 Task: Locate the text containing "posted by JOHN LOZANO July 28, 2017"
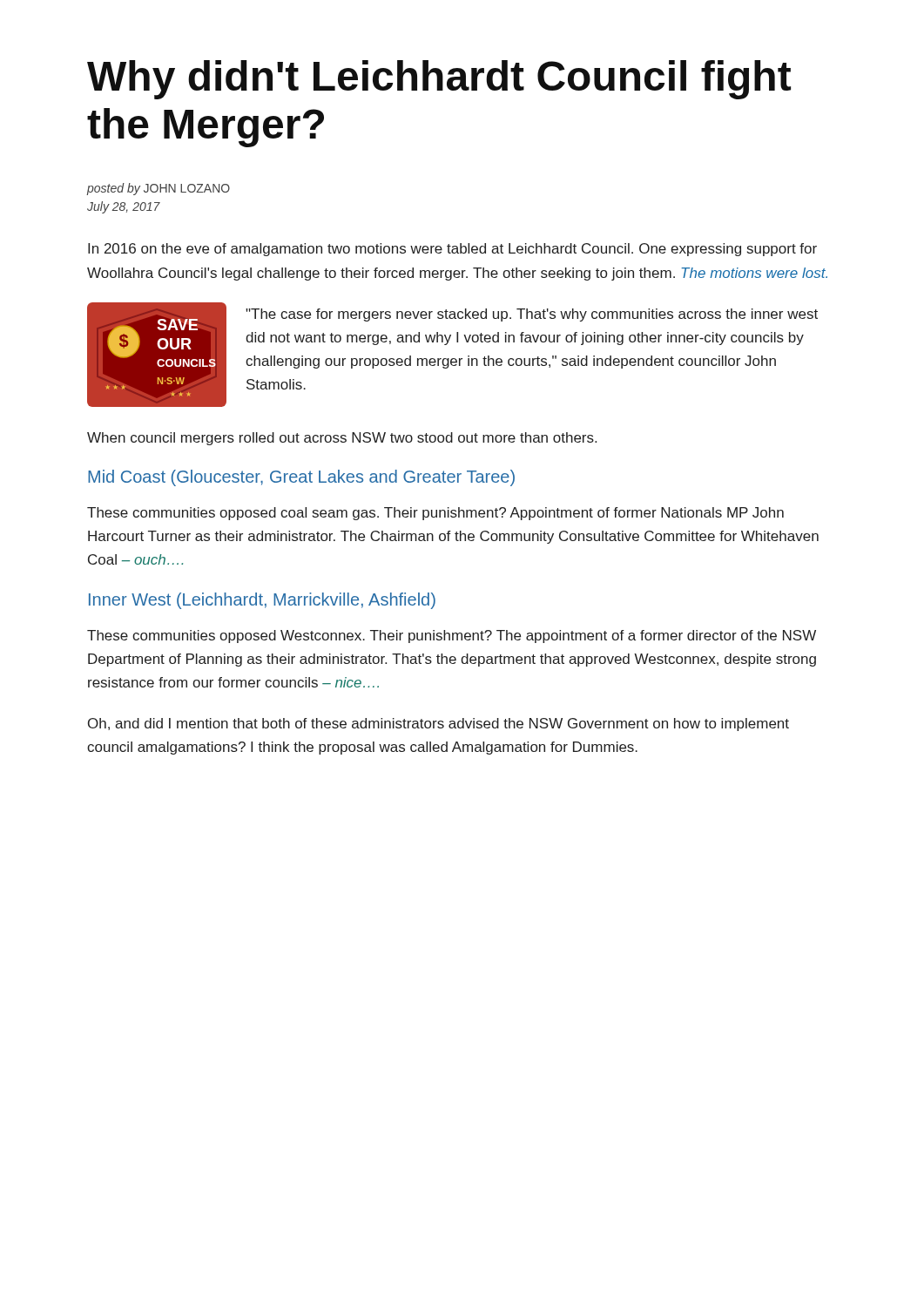click(x=159, y=198)
